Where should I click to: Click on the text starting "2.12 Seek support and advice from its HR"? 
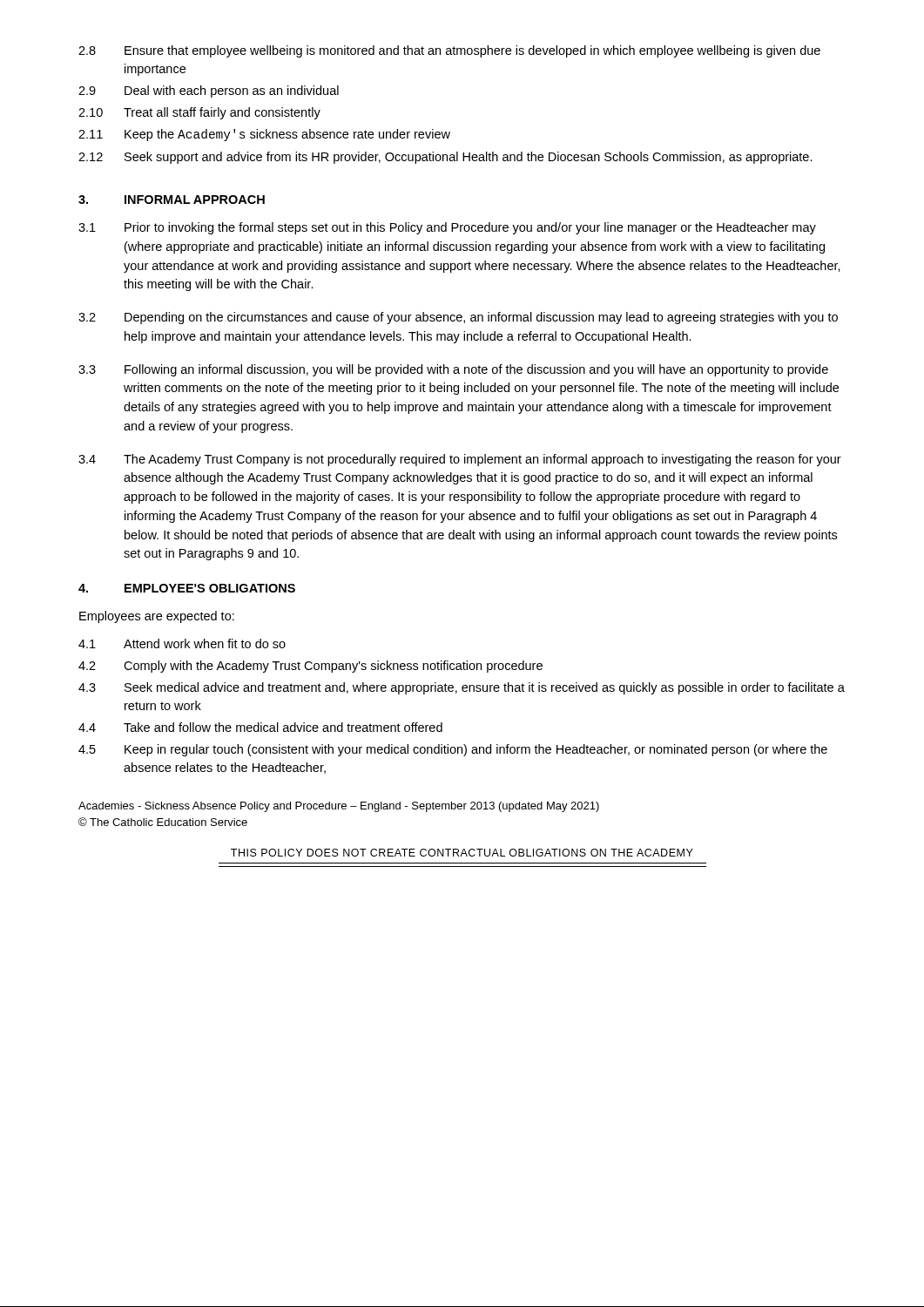(x=462, y=157)
